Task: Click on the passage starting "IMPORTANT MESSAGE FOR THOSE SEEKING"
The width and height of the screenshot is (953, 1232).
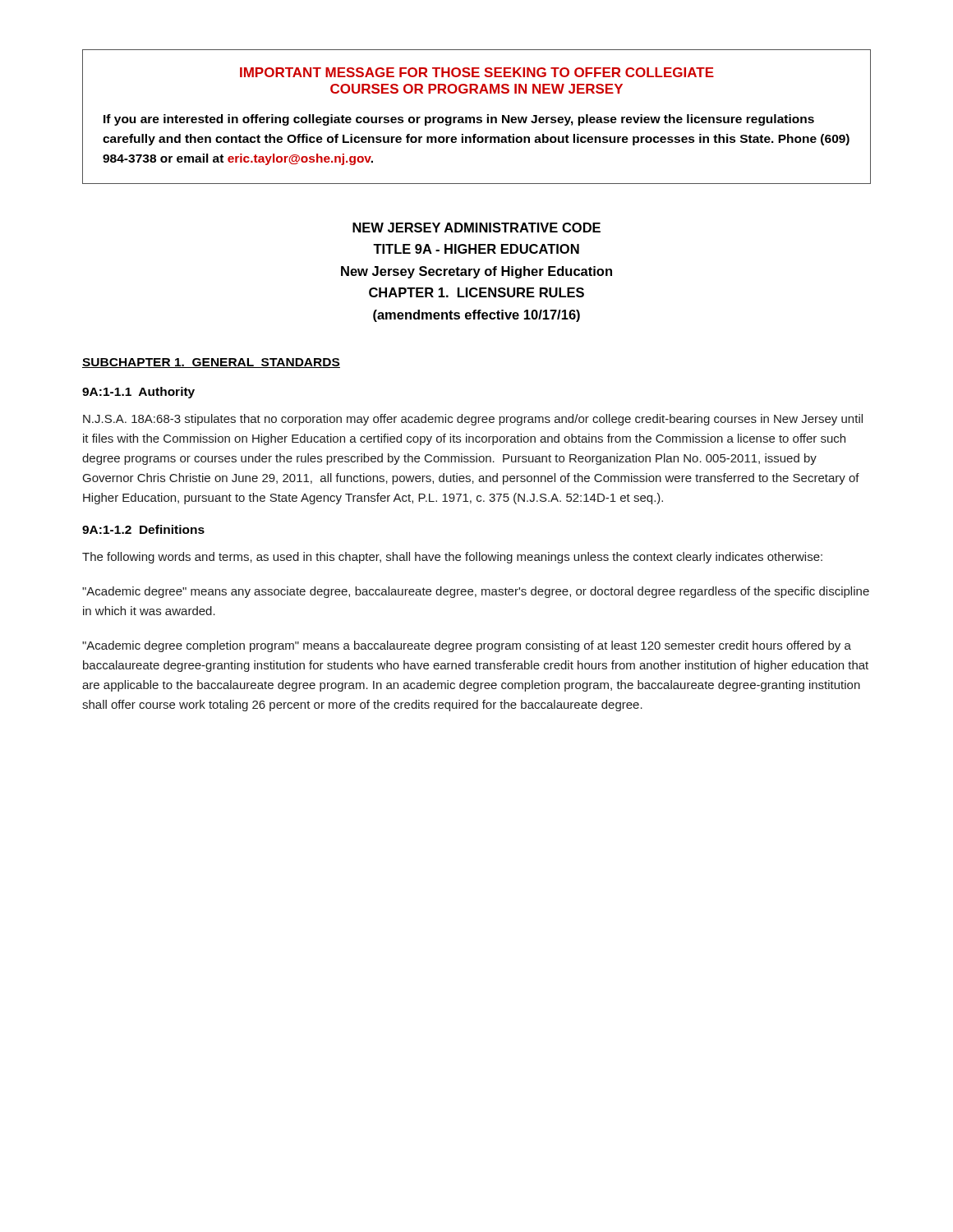Action: click(x=476, y=117)
